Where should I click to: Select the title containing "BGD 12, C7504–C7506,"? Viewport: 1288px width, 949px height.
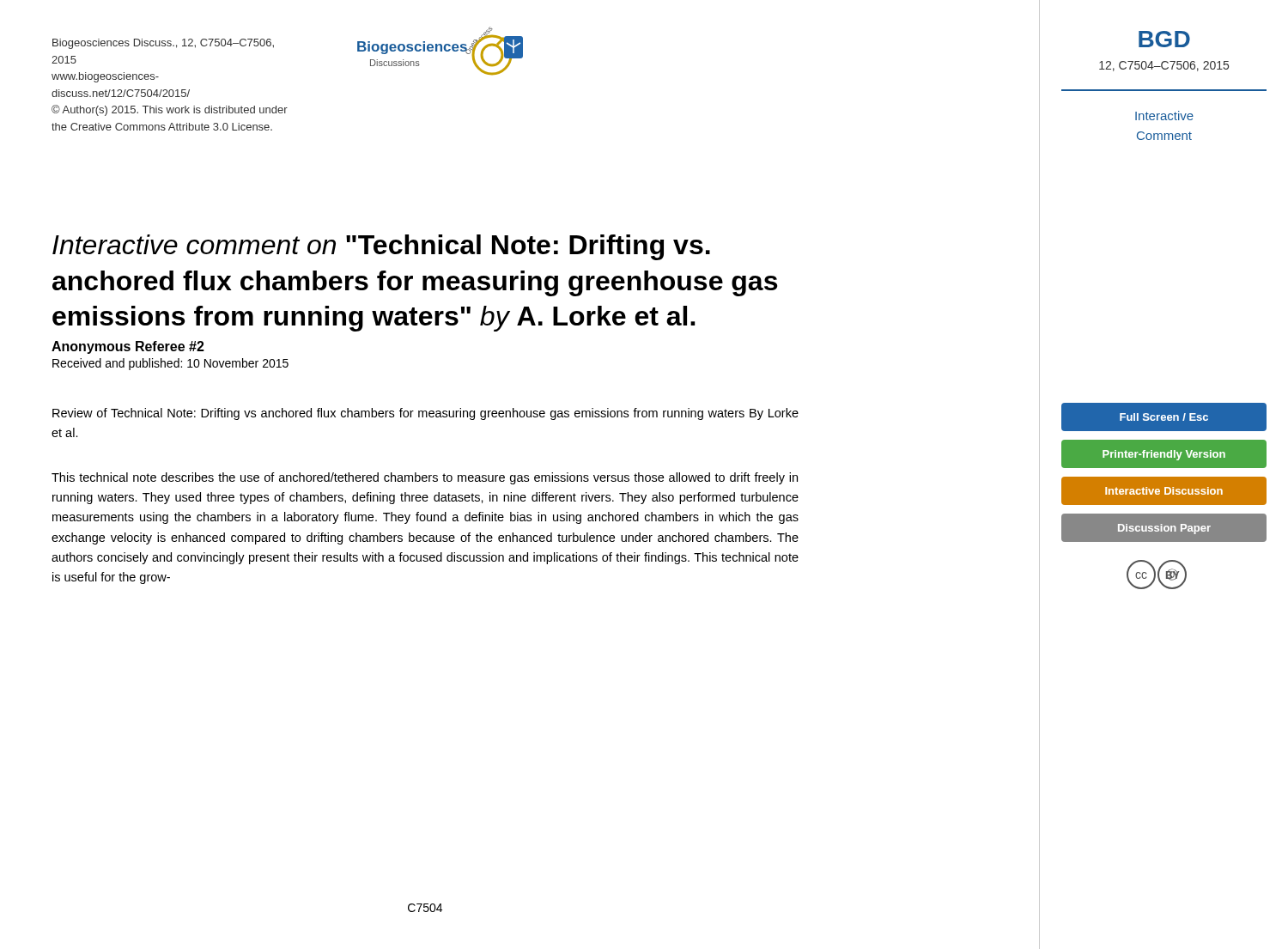[1164, 58]
